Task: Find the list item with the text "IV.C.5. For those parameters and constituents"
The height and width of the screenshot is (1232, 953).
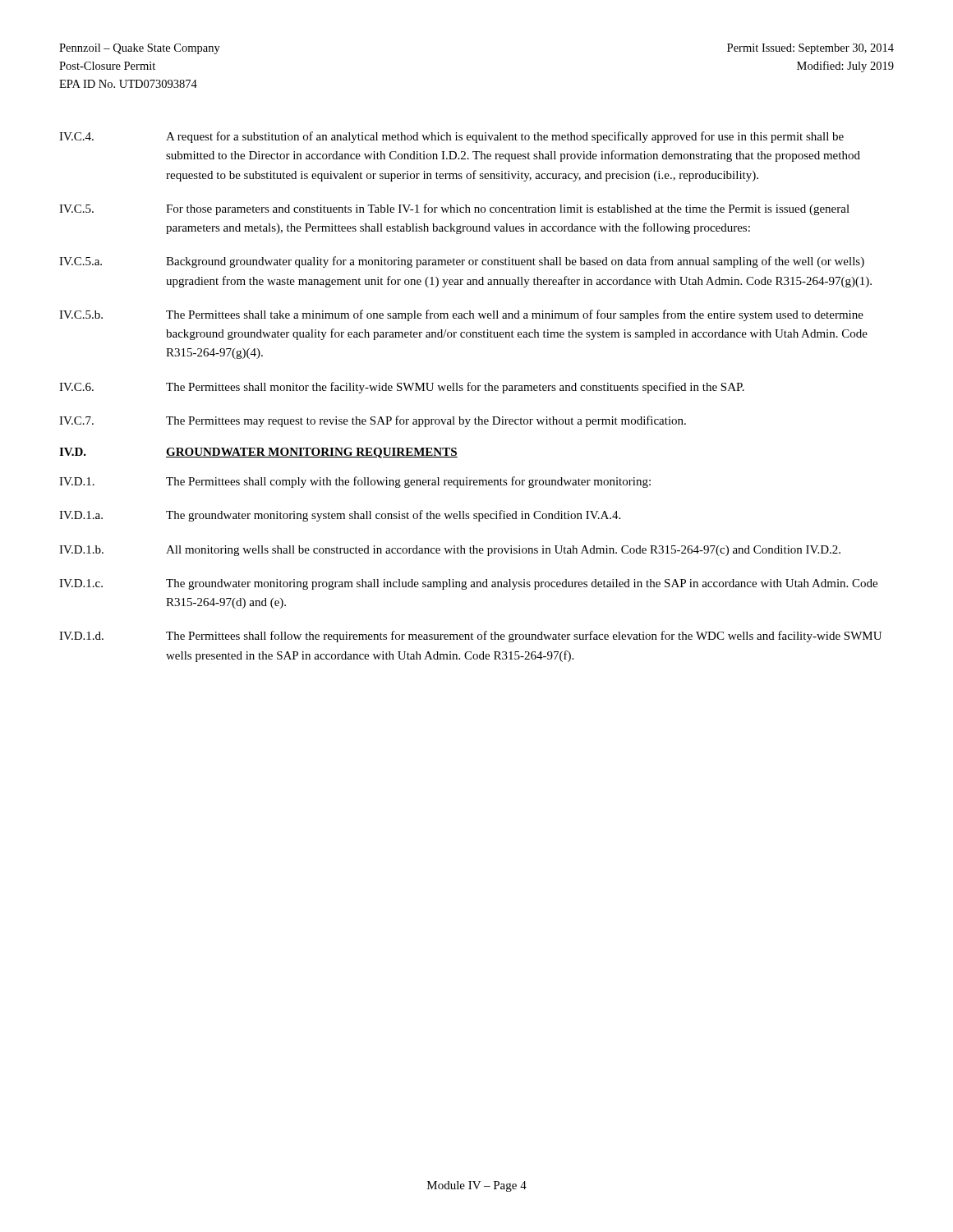Action: (x=476, y=218)
